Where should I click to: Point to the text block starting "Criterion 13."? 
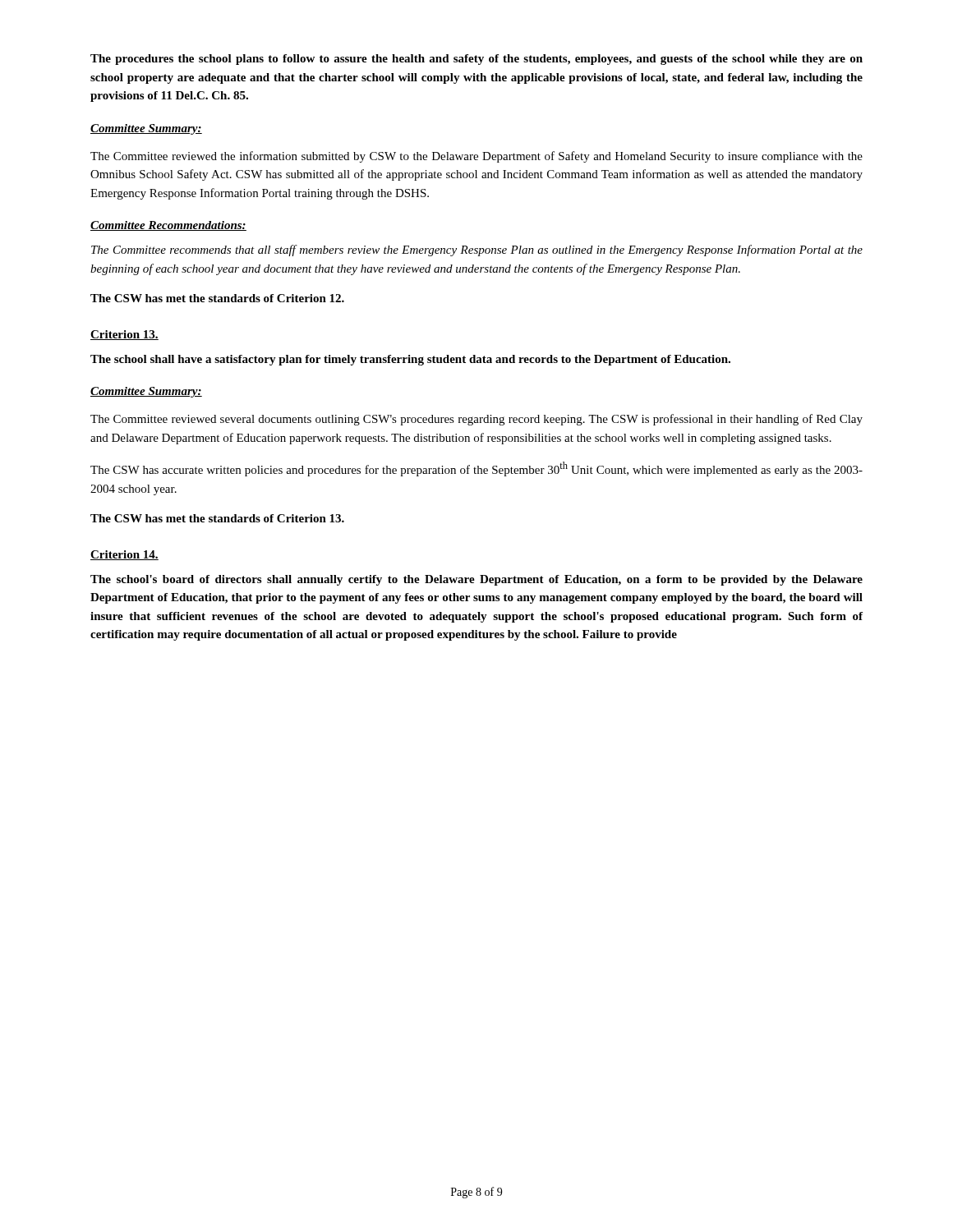point(124,334)
